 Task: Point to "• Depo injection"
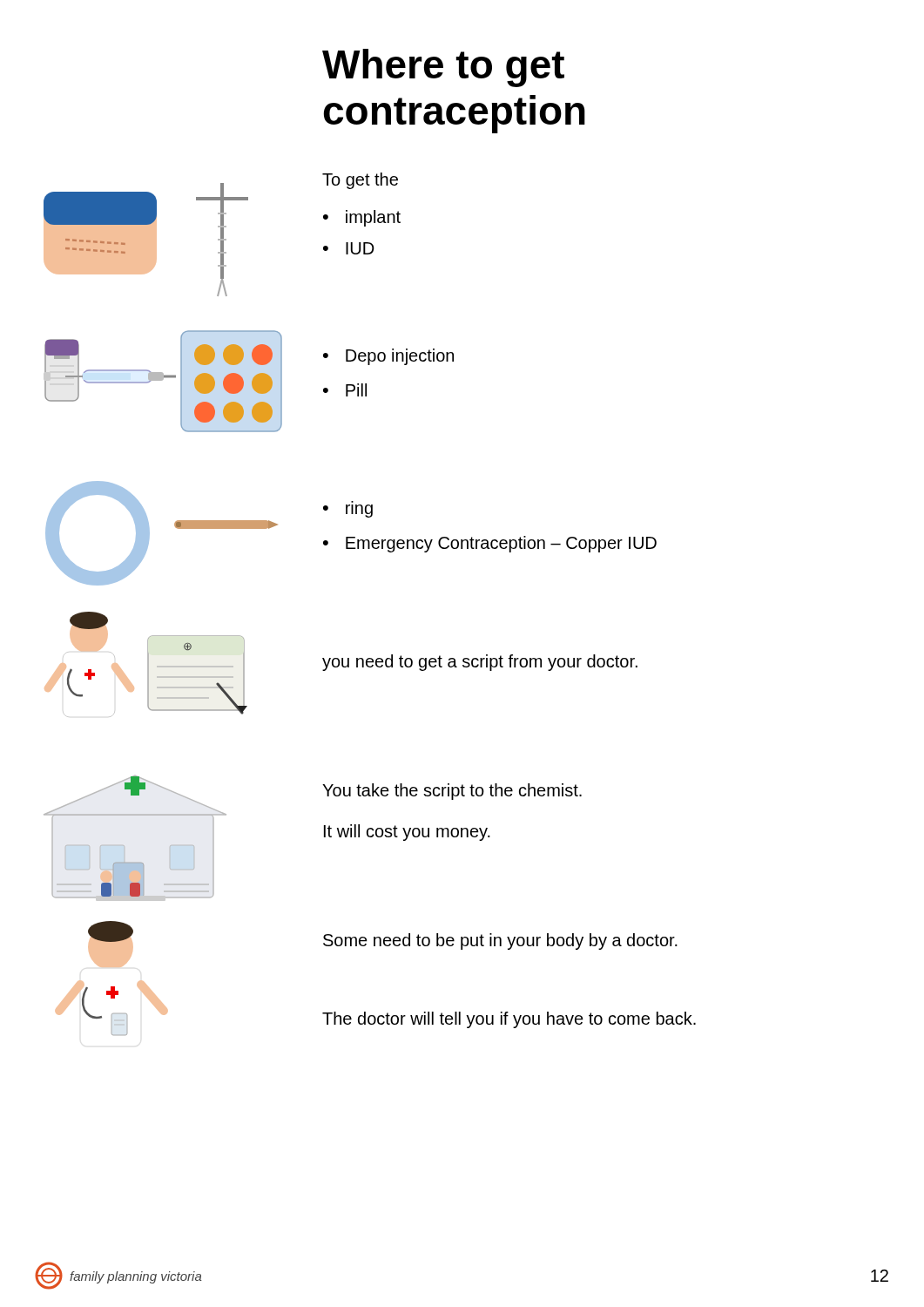pyautogui.click(x=389, y=356)
